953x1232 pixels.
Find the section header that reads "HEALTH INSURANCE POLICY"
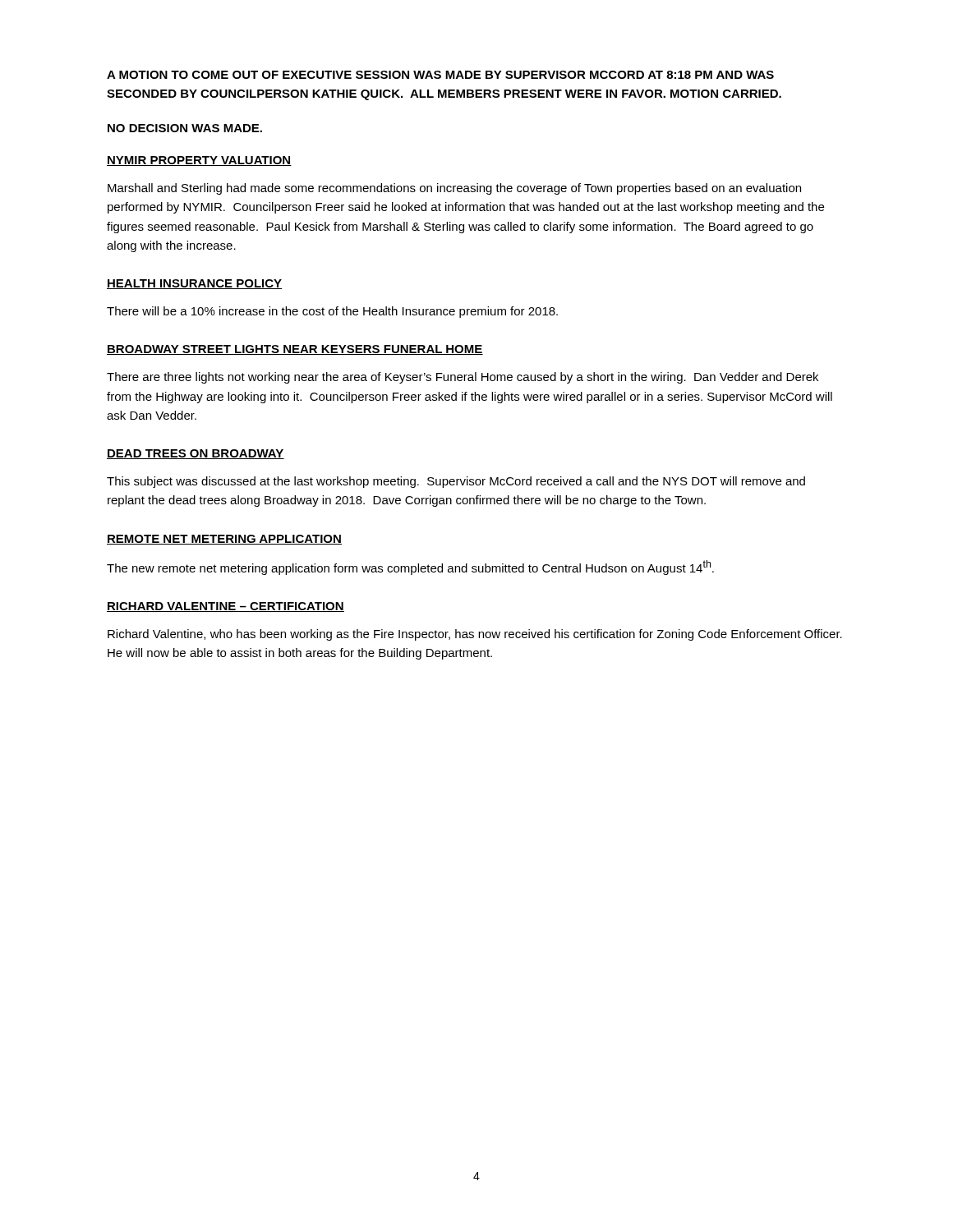point(194,283)
